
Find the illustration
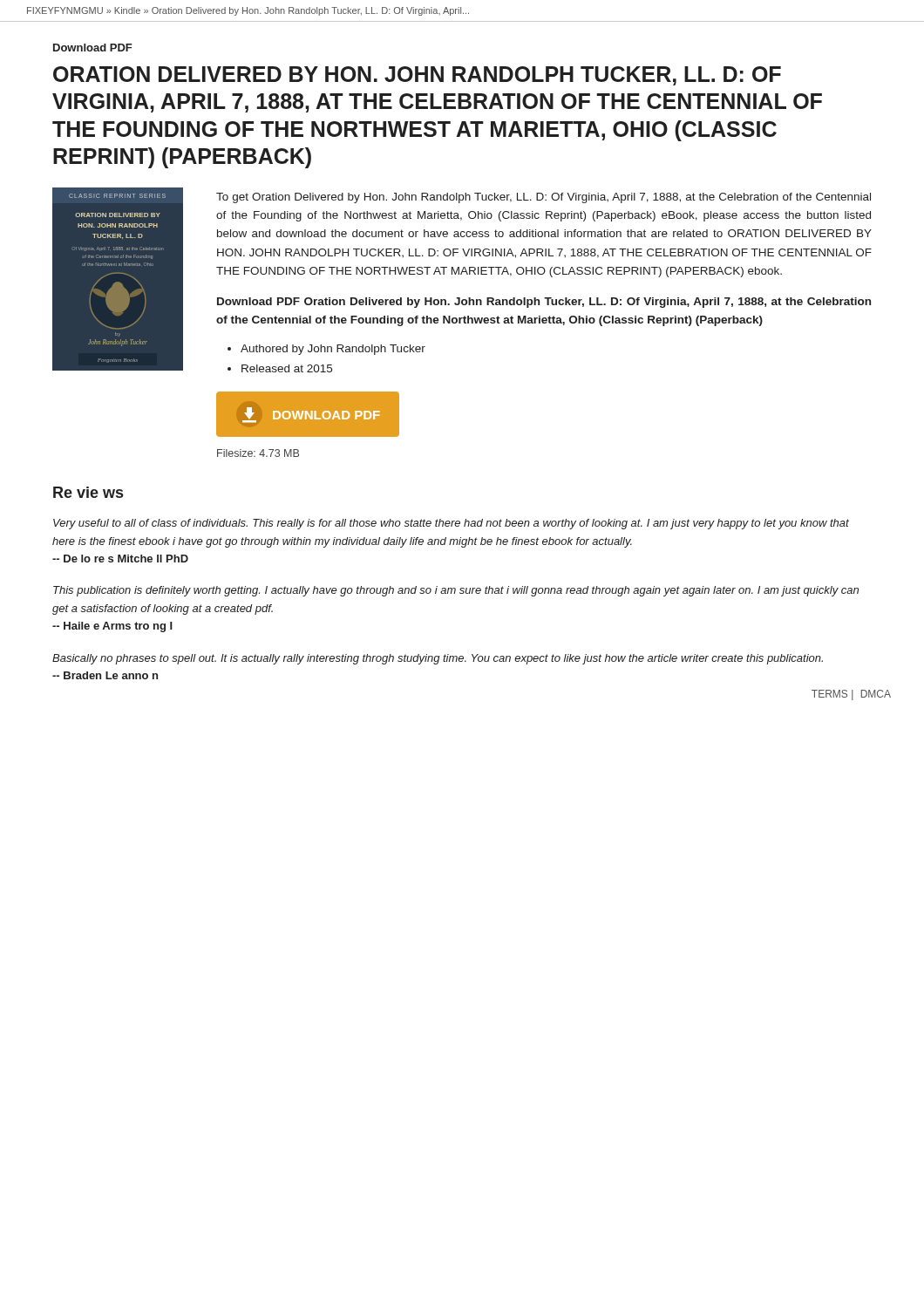pos(122,324)
